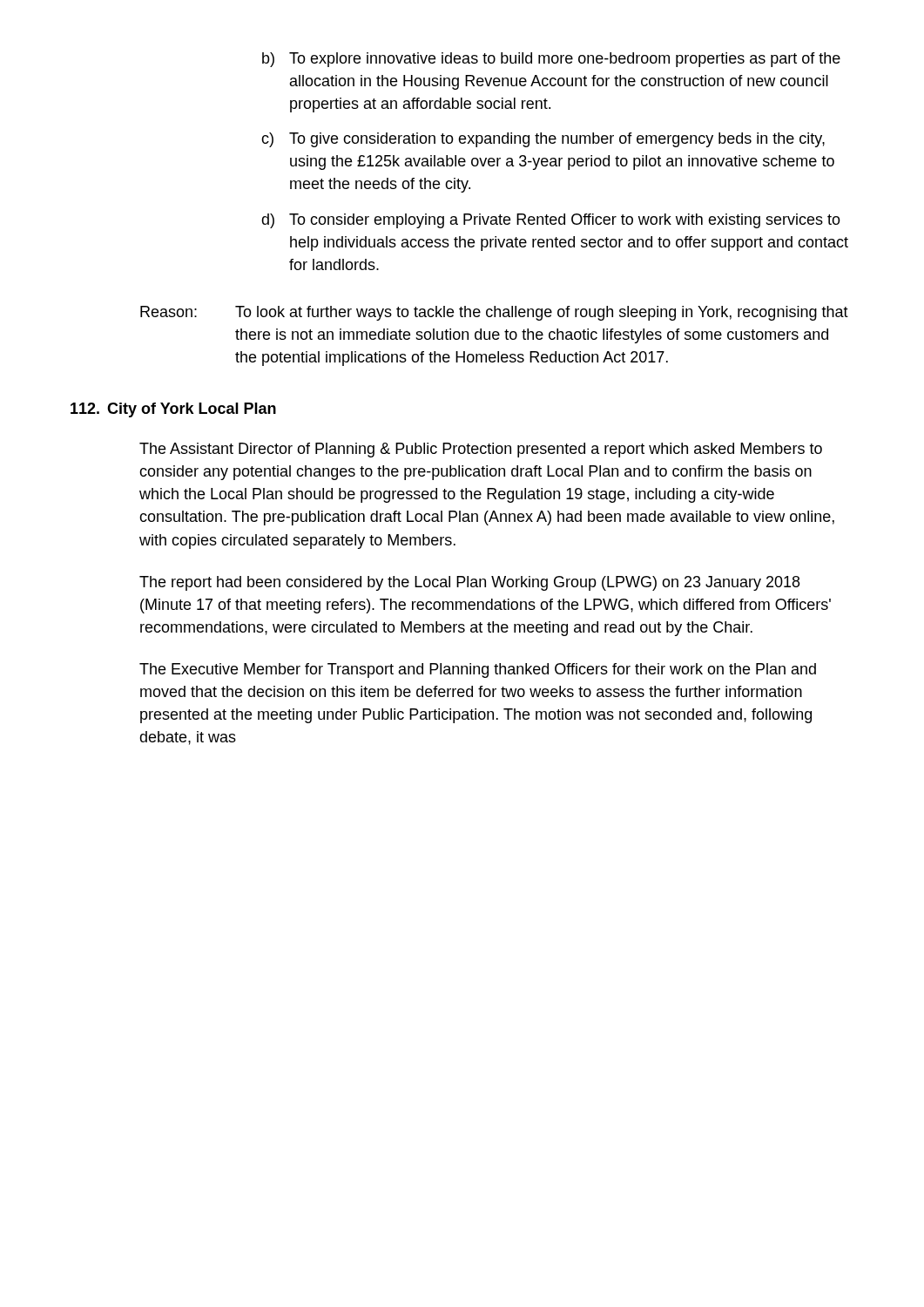Locate the section header containing "112. City of York Local Plan"
Screen dimensions: 1307x924
click(x=173, y=409)
